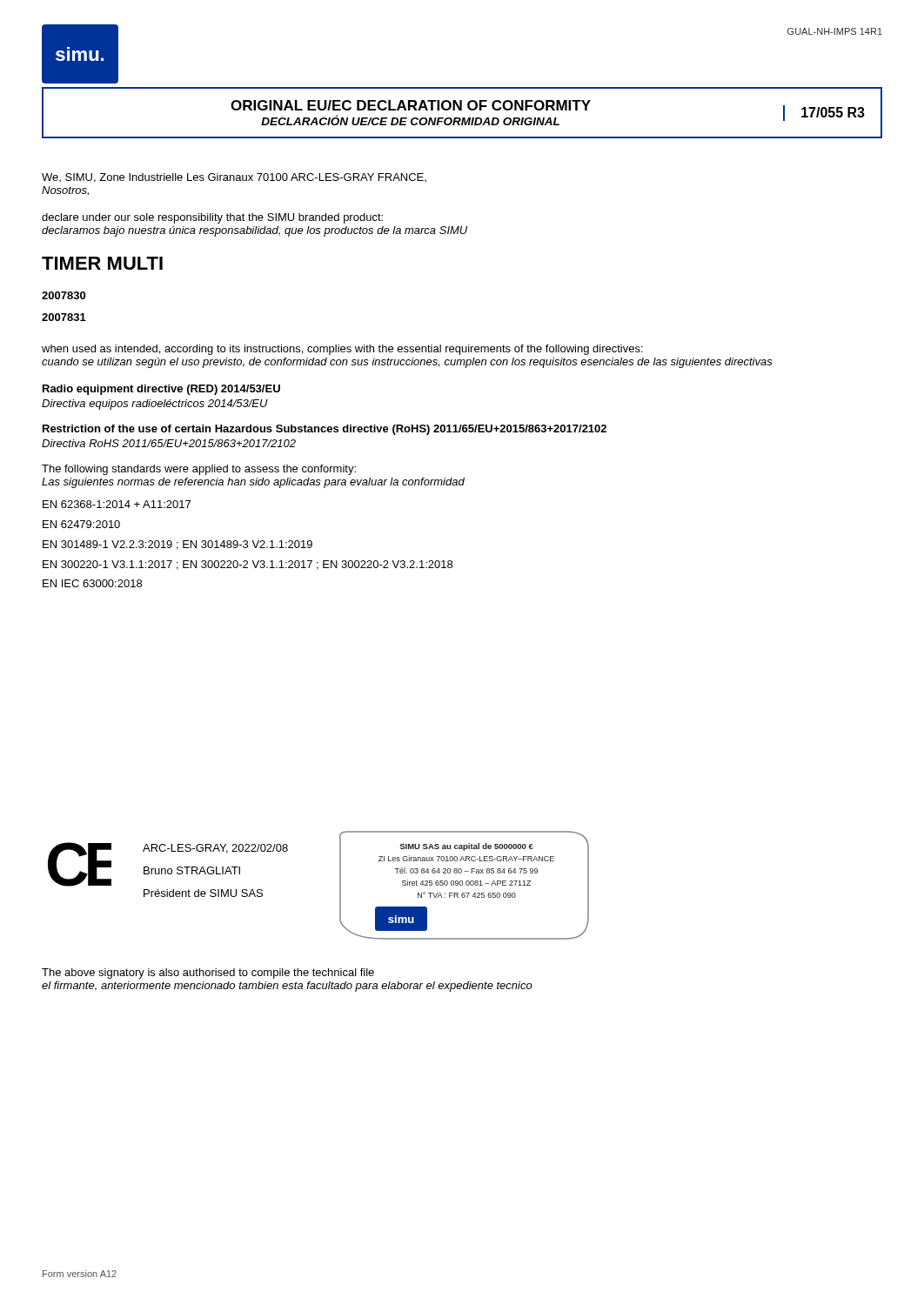This screenshot has height=1305, width=924.
Task: Click on the region starting "Directiva equipos radioeléctricos 2014/53/EU"
Action: tap(155, 404)
